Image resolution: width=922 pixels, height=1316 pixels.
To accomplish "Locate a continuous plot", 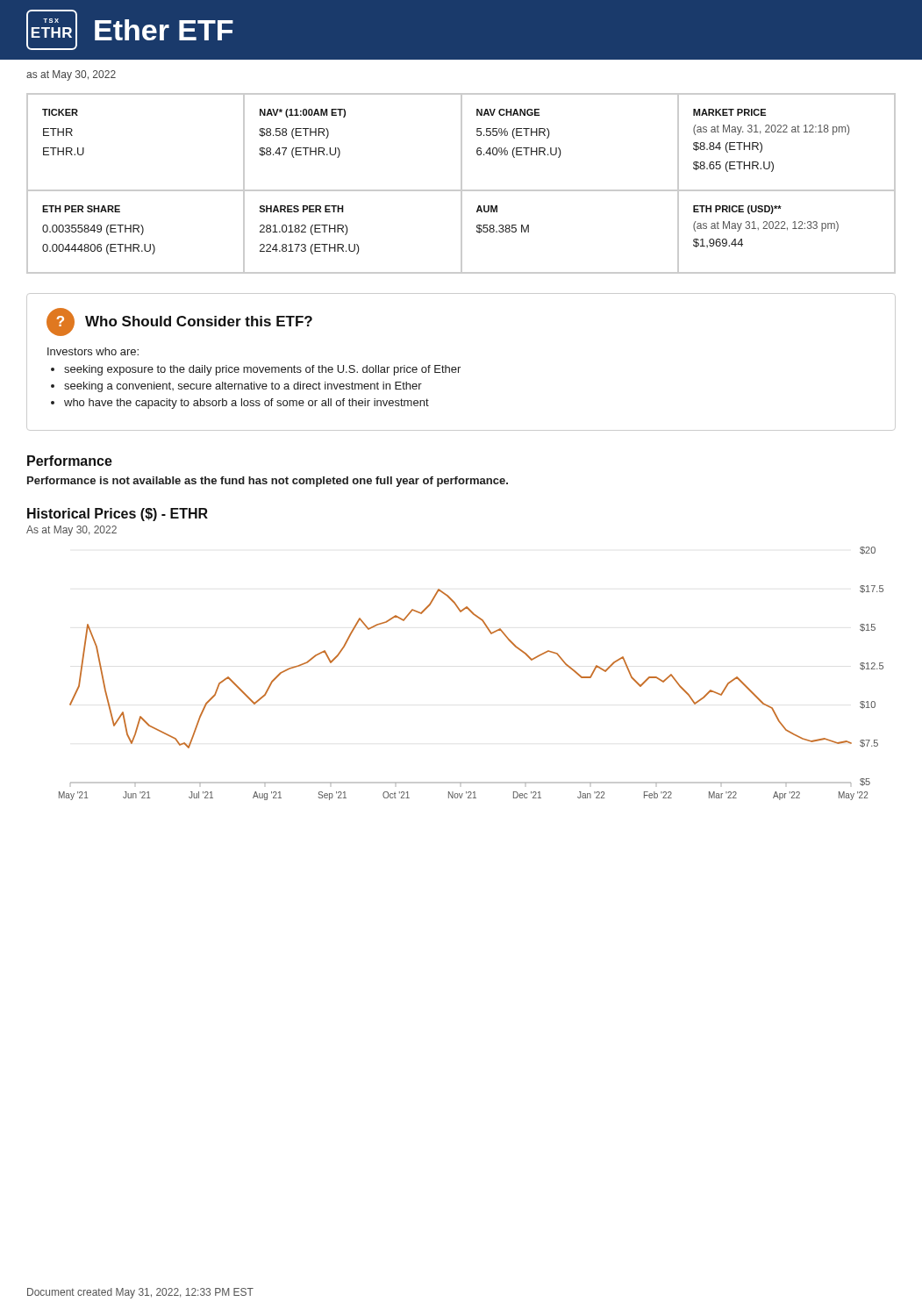I will point(461,682).
